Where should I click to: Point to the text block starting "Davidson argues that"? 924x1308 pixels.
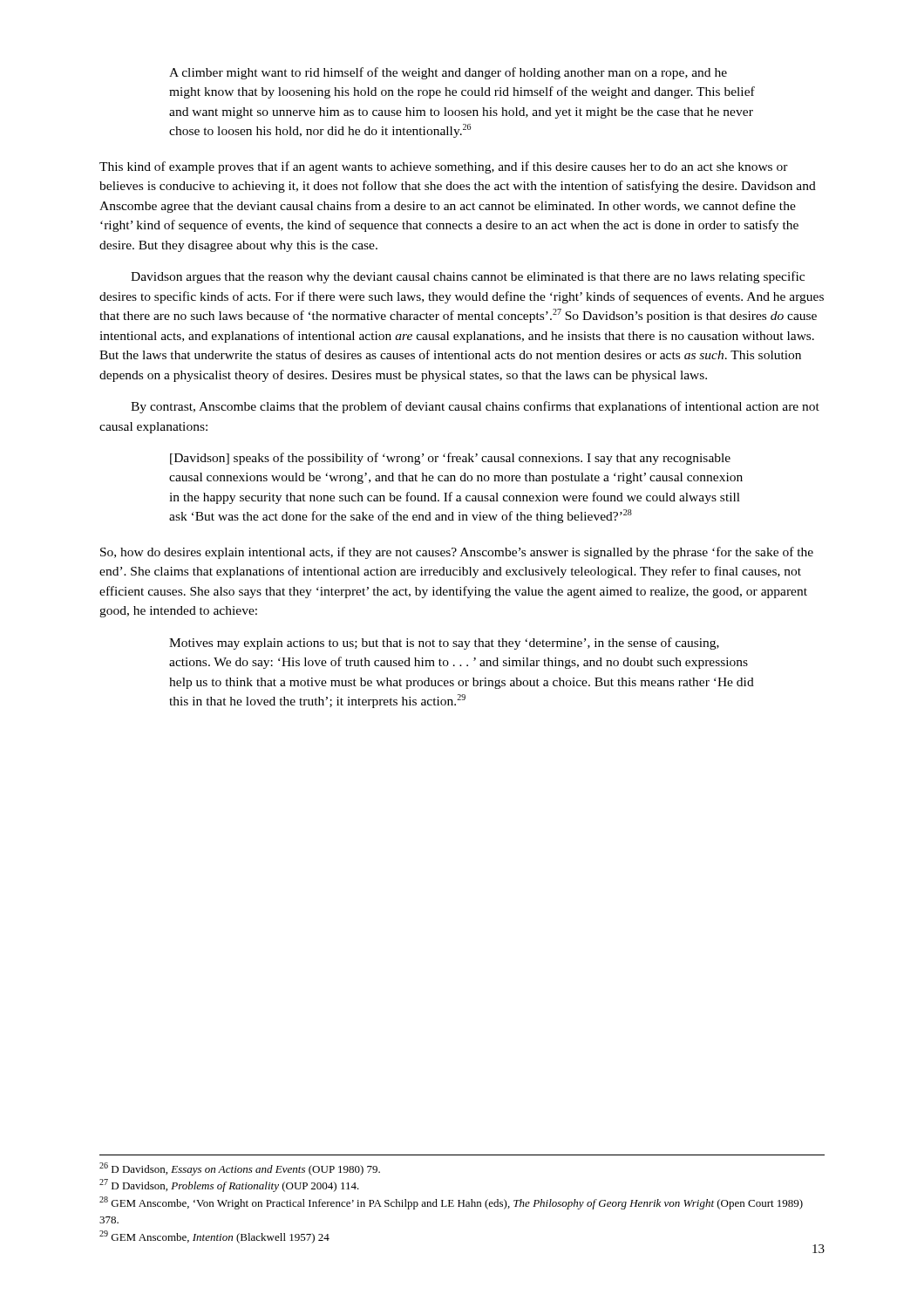tap(462, 326)
